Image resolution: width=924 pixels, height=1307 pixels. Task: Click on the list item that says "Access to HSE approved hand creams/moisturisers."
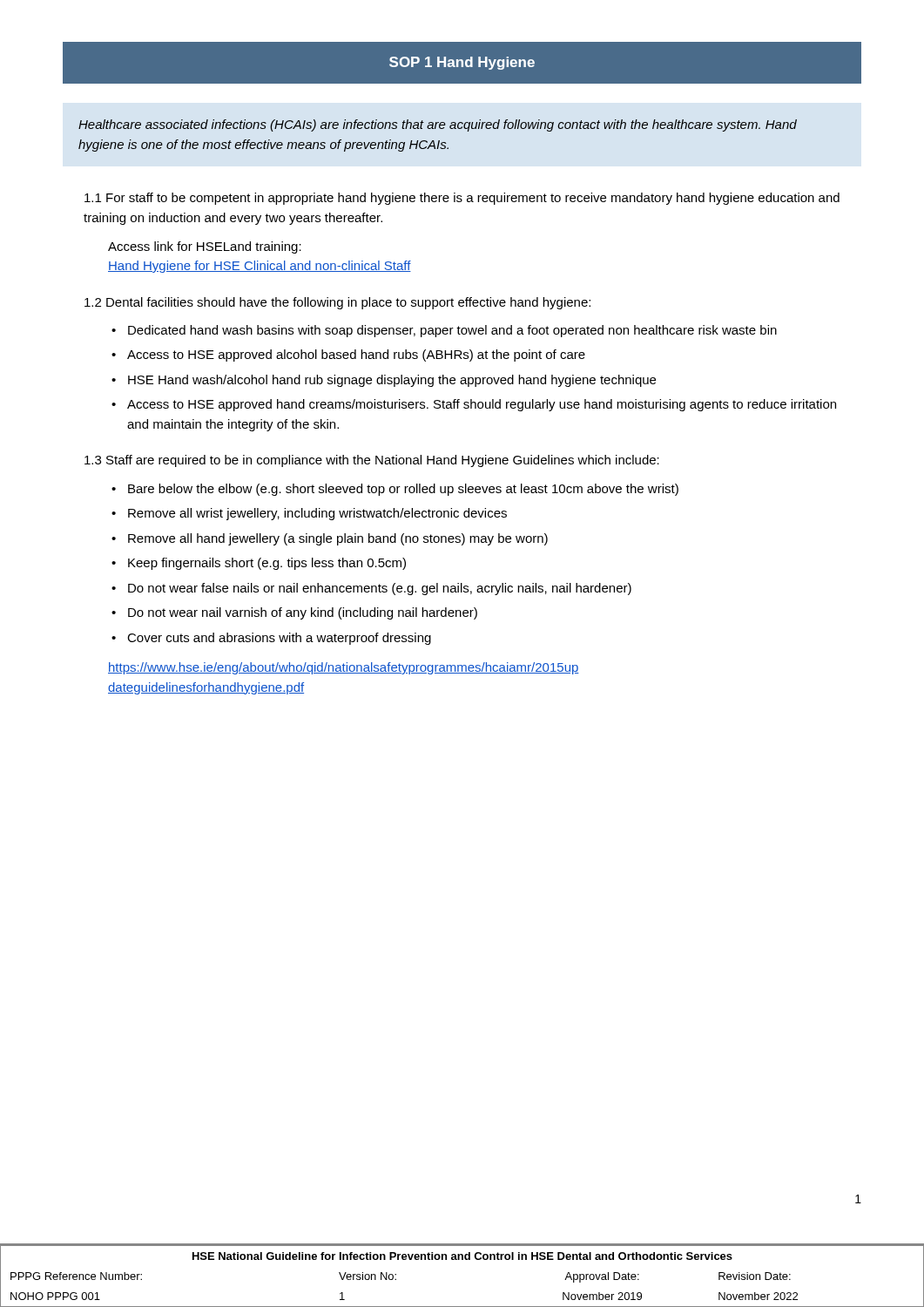click(x=482, y=414)
